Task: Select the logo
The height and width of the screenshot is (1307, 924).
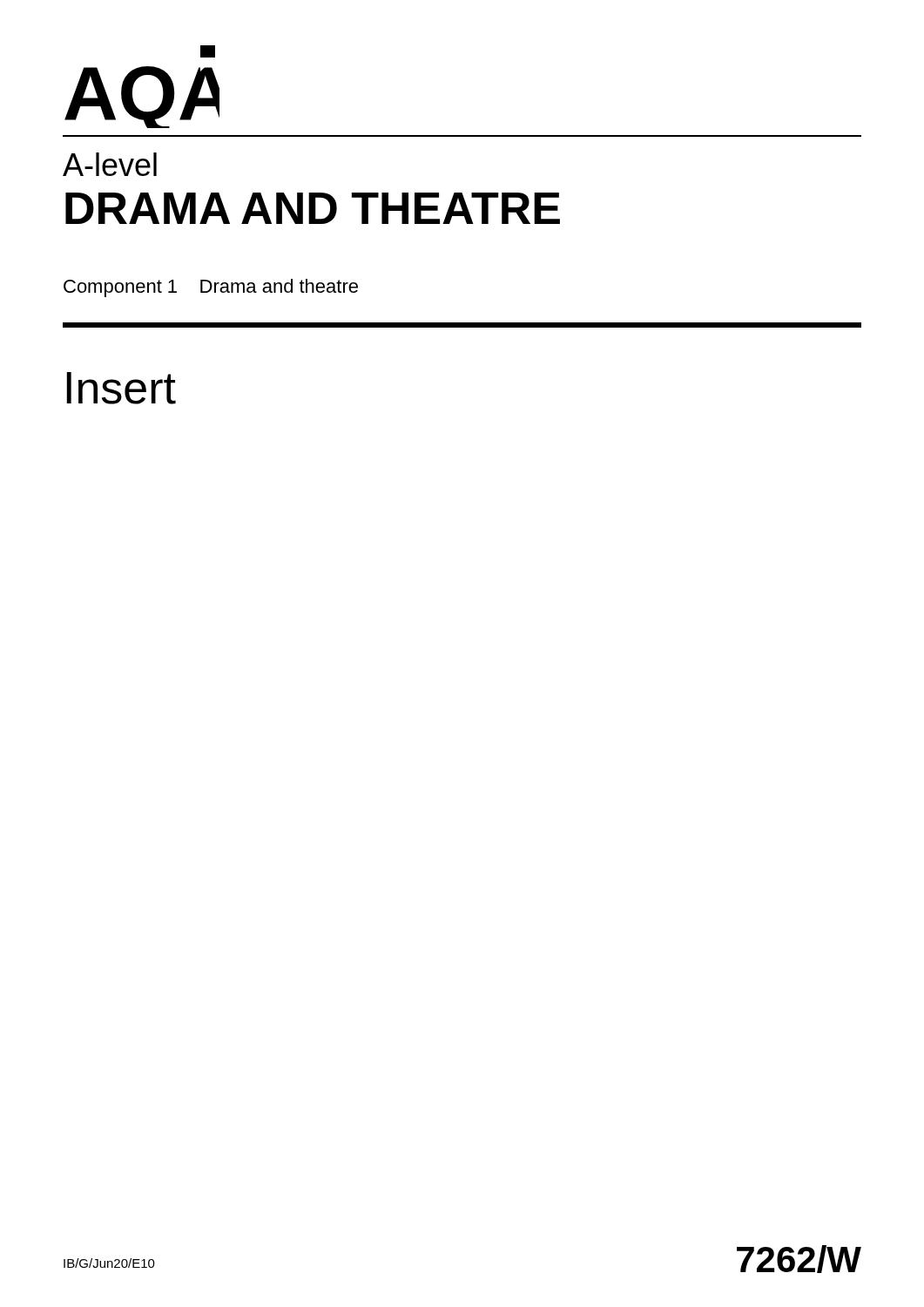Action: (x=141, y=87)
